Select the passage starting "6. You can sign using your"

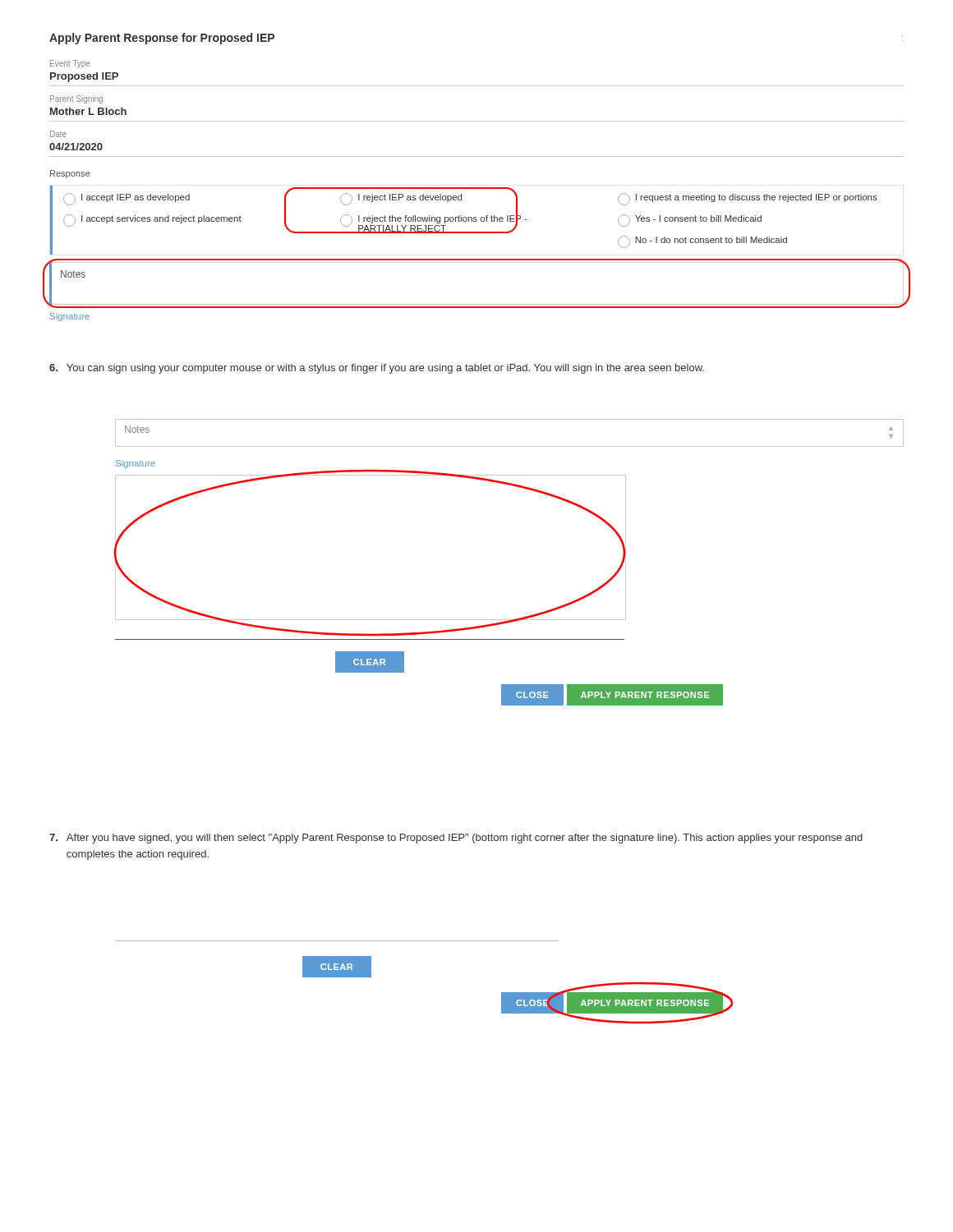click(x=476, y=368)
